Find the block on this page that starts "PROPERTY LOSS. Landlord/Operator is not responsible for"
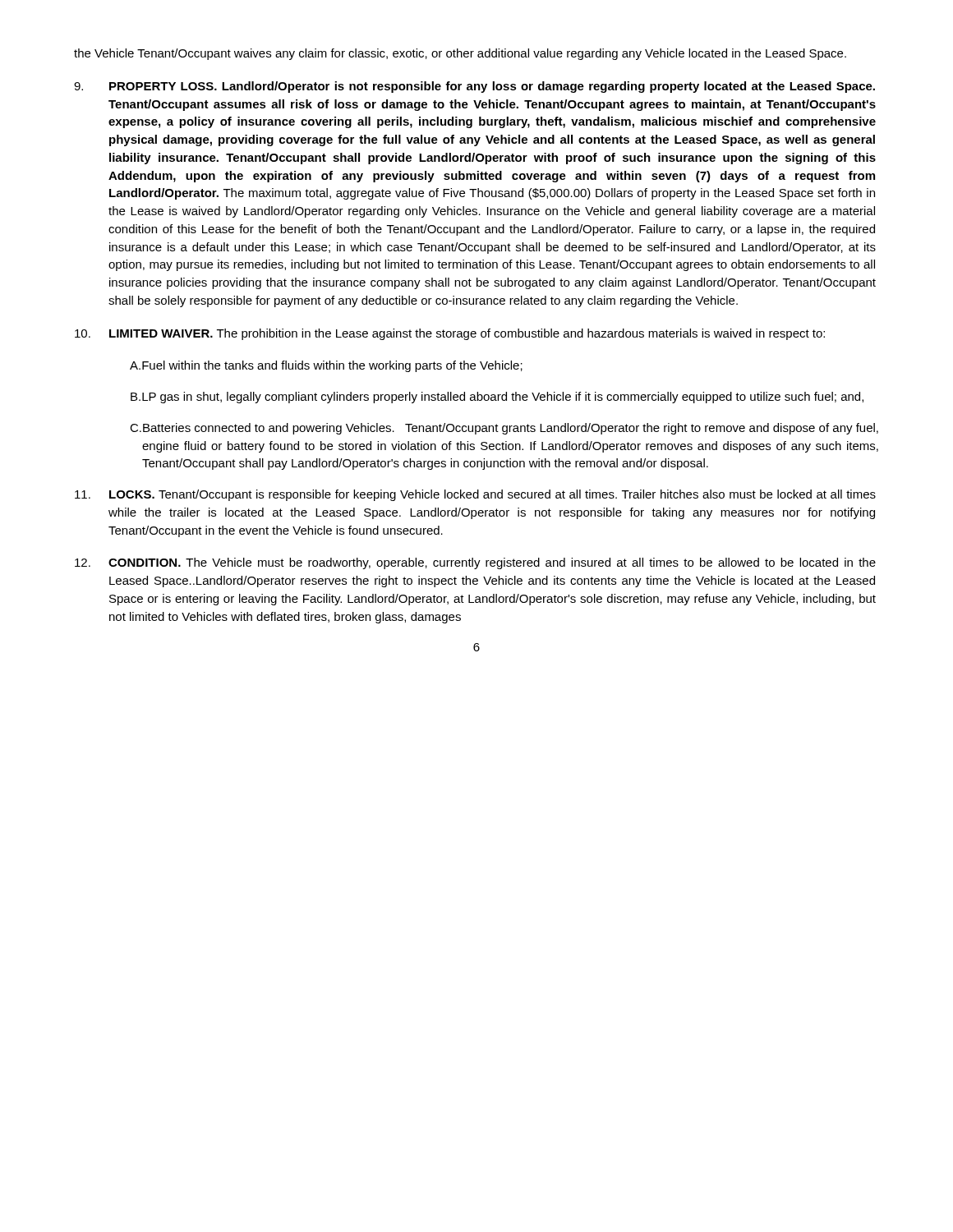 (x=475, y=193)
